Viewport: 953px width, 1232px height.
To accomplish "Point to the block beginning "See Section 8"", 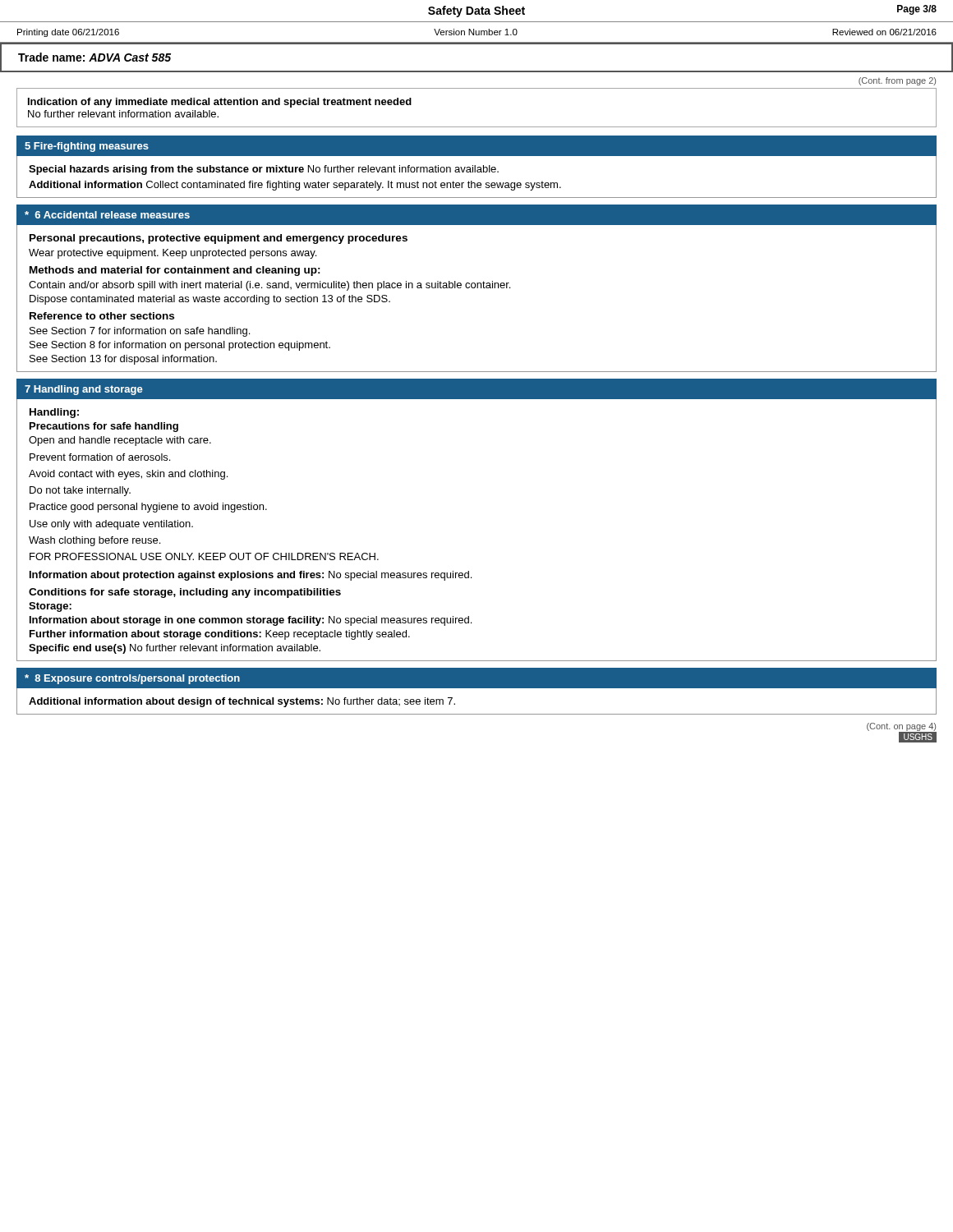I will tap(180, 345).
